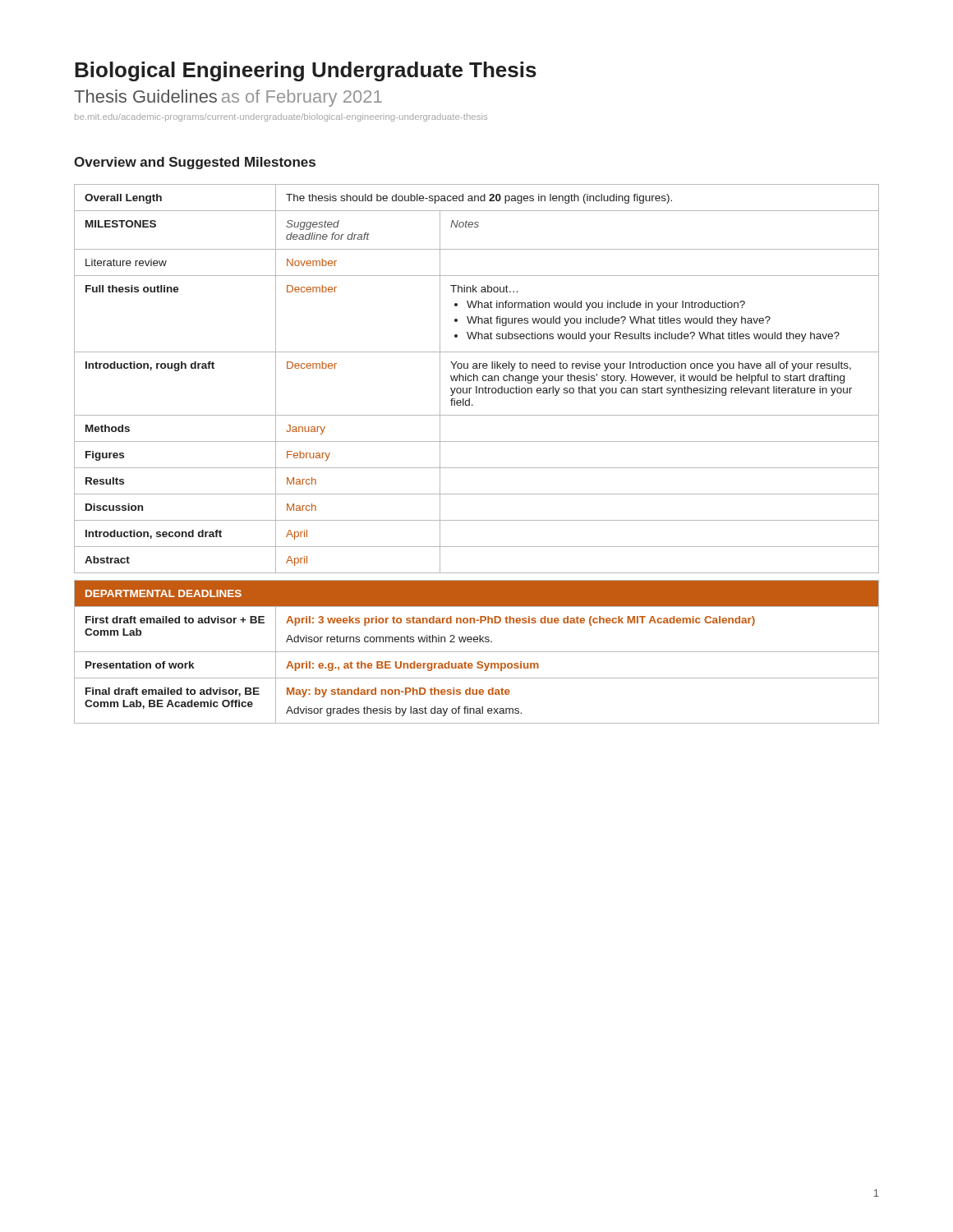Locate the section header that reads "Thesis Guidelines as"
The image size is (953, 1232).
click(x=228, y=97)
